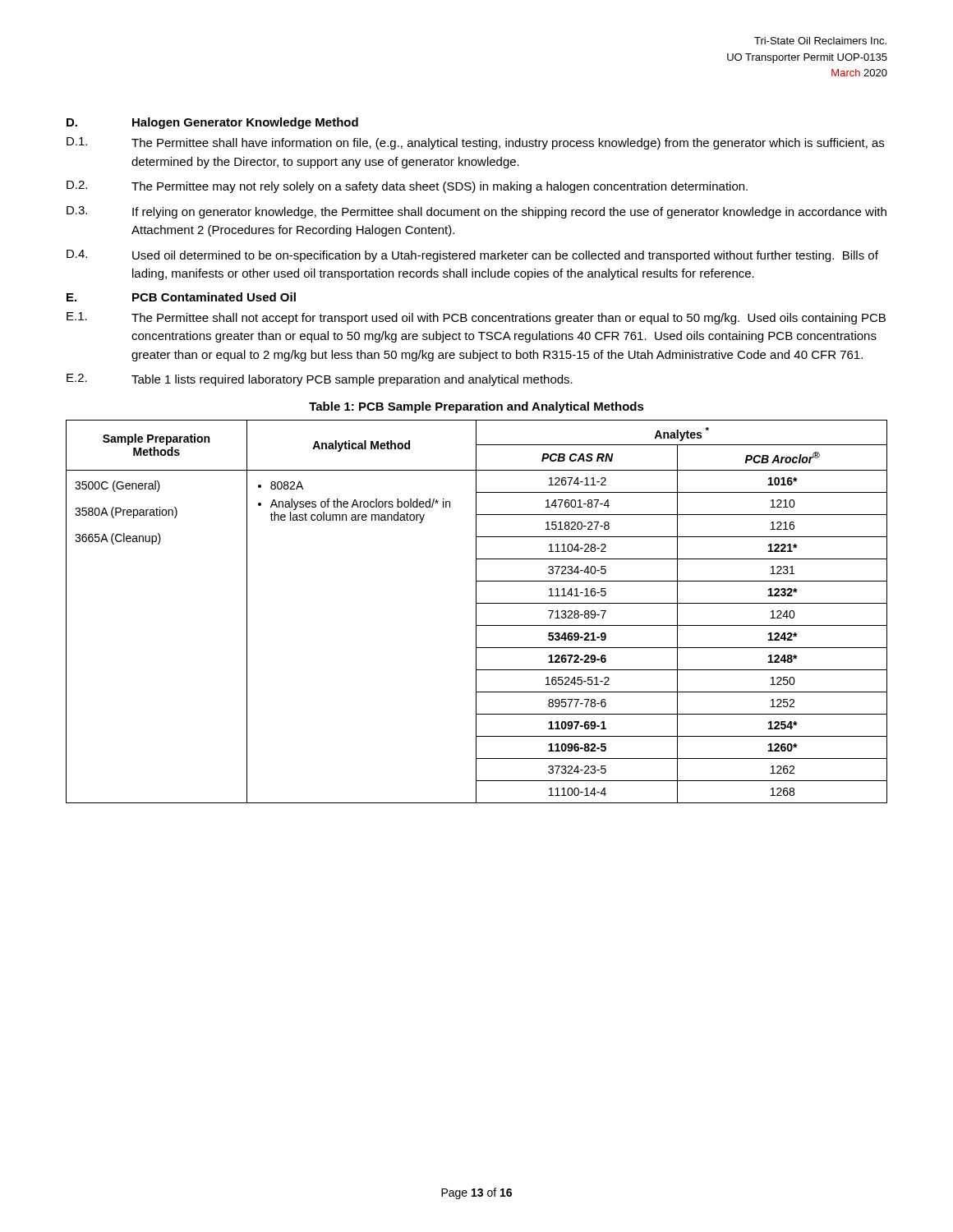The height and width of the screenshot is (1232, 953).
Task: Click on the section header that reads "E. PCB Contaminated Used Oil"
Action: pyautogui.click(x=181, y=296)
